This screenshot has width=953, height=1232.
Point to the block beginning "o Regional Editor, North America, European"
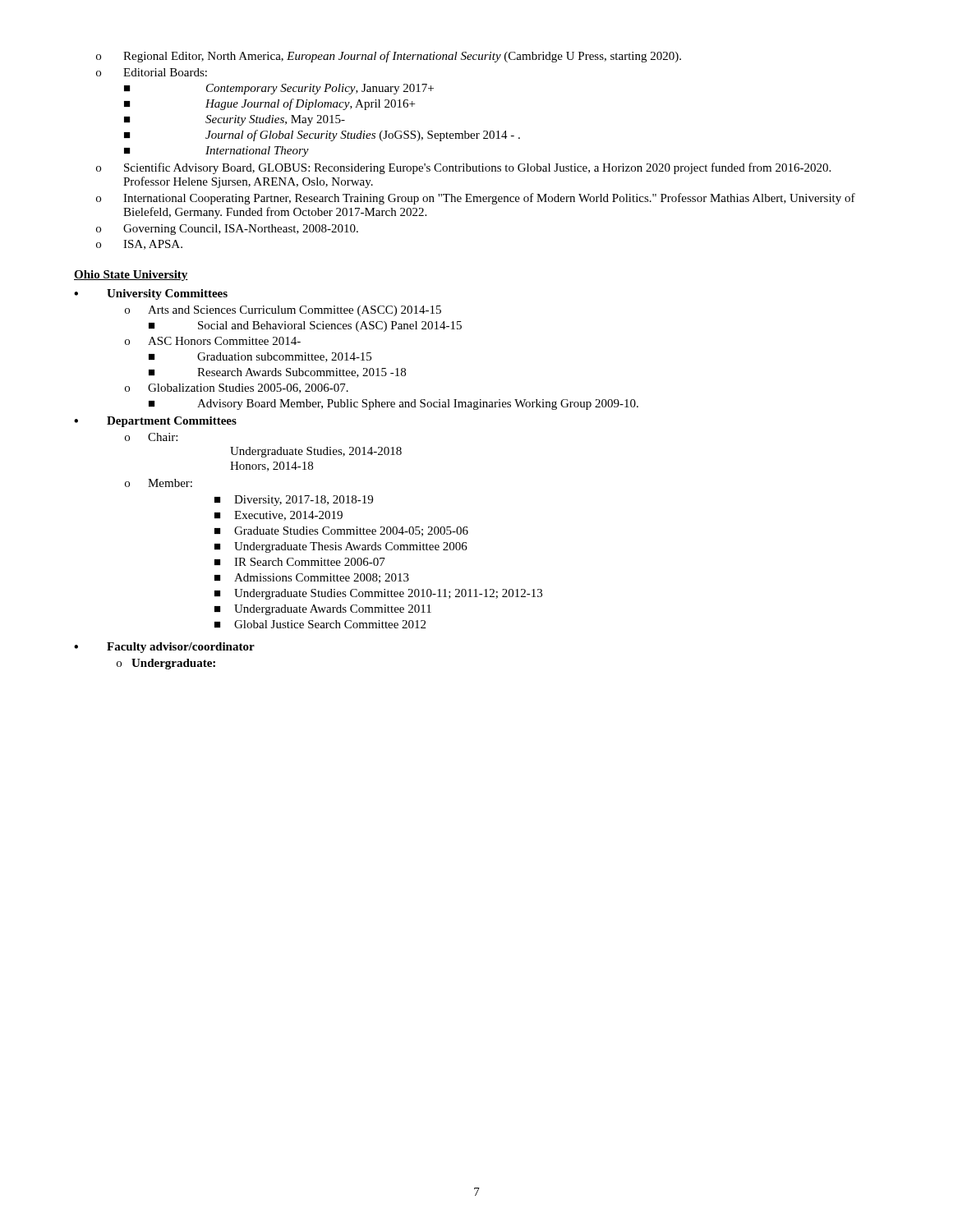coord(378,56)
